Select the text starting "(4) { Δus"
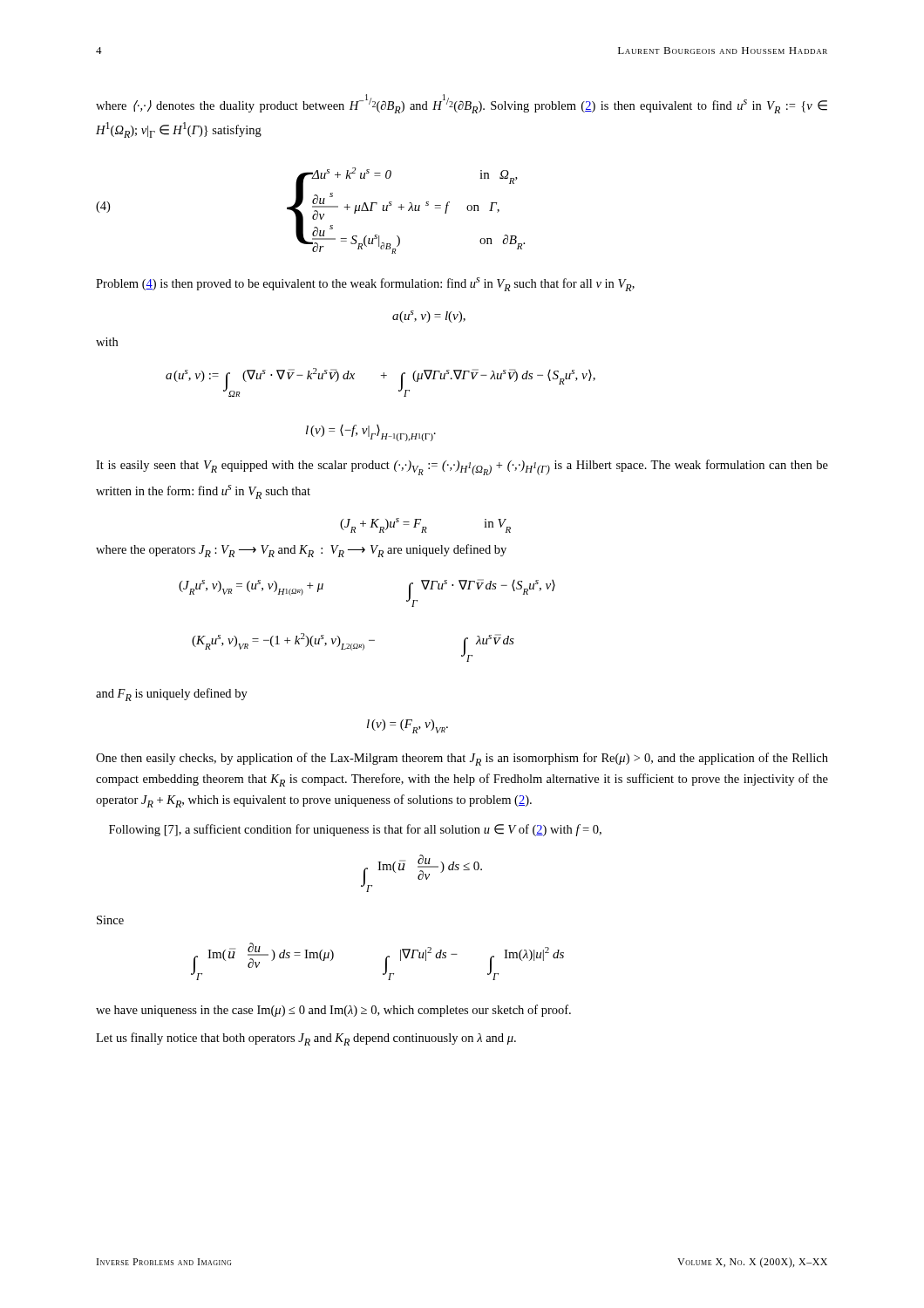Screen dimensions: 1308x924 pyautogui.click(x=438, y=206)
